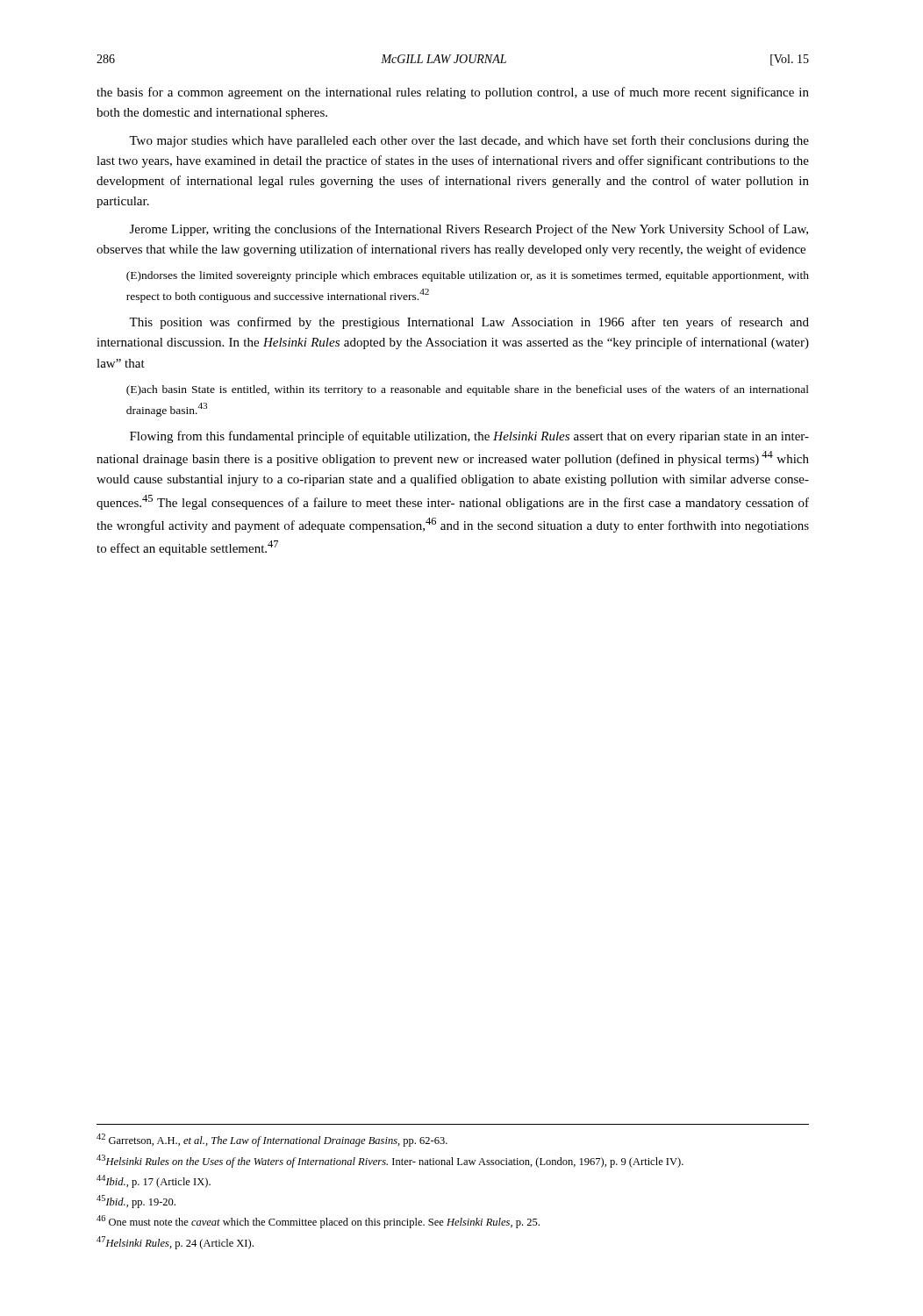The width and height of the screenshot is (923, 1316).
Task: Where is the passage that starts "This position was"?
Action: (453, 343)
